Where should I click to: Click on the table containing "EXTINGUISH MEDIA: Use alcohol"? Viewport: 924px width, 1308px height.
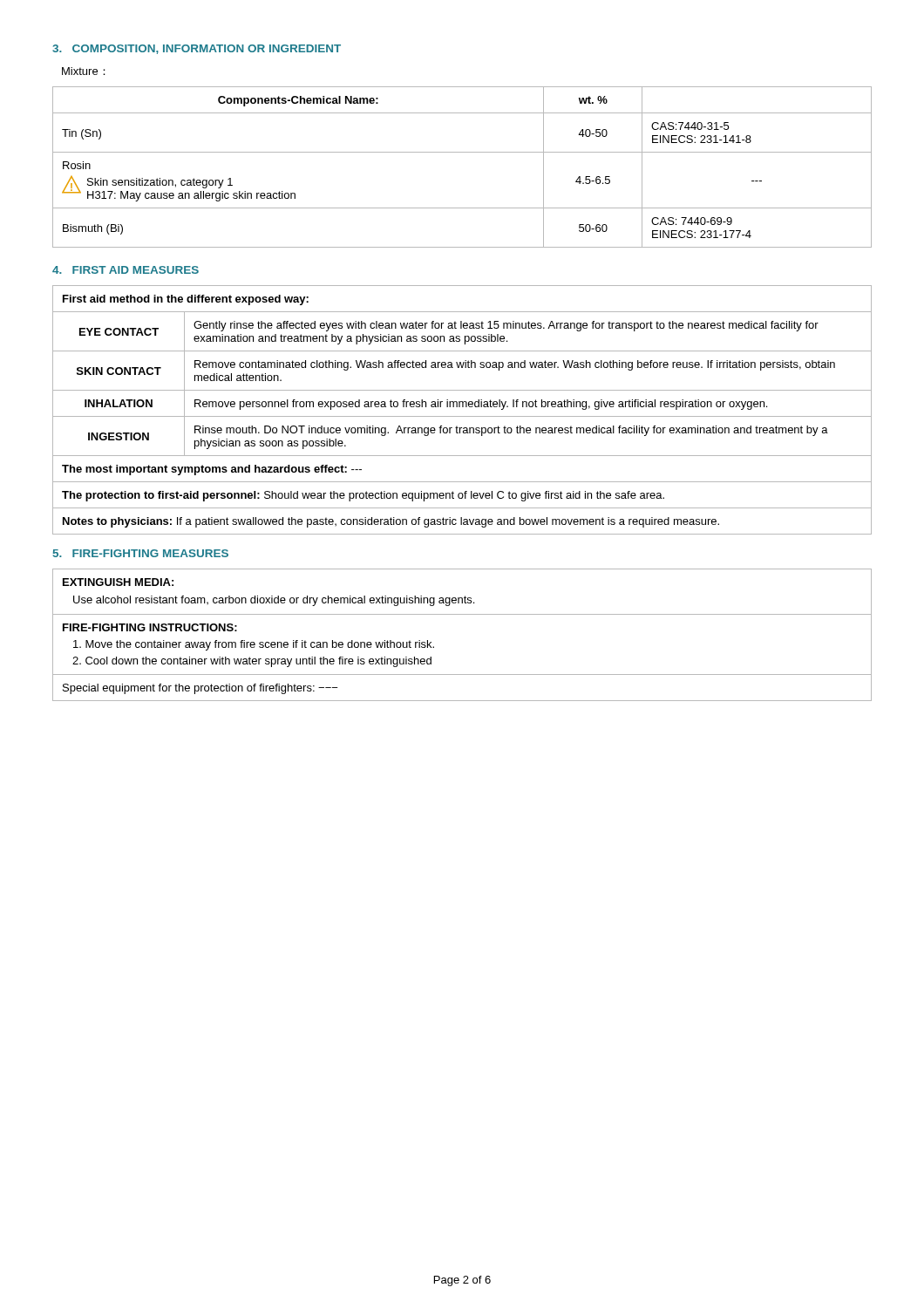(x=462, y=635)
